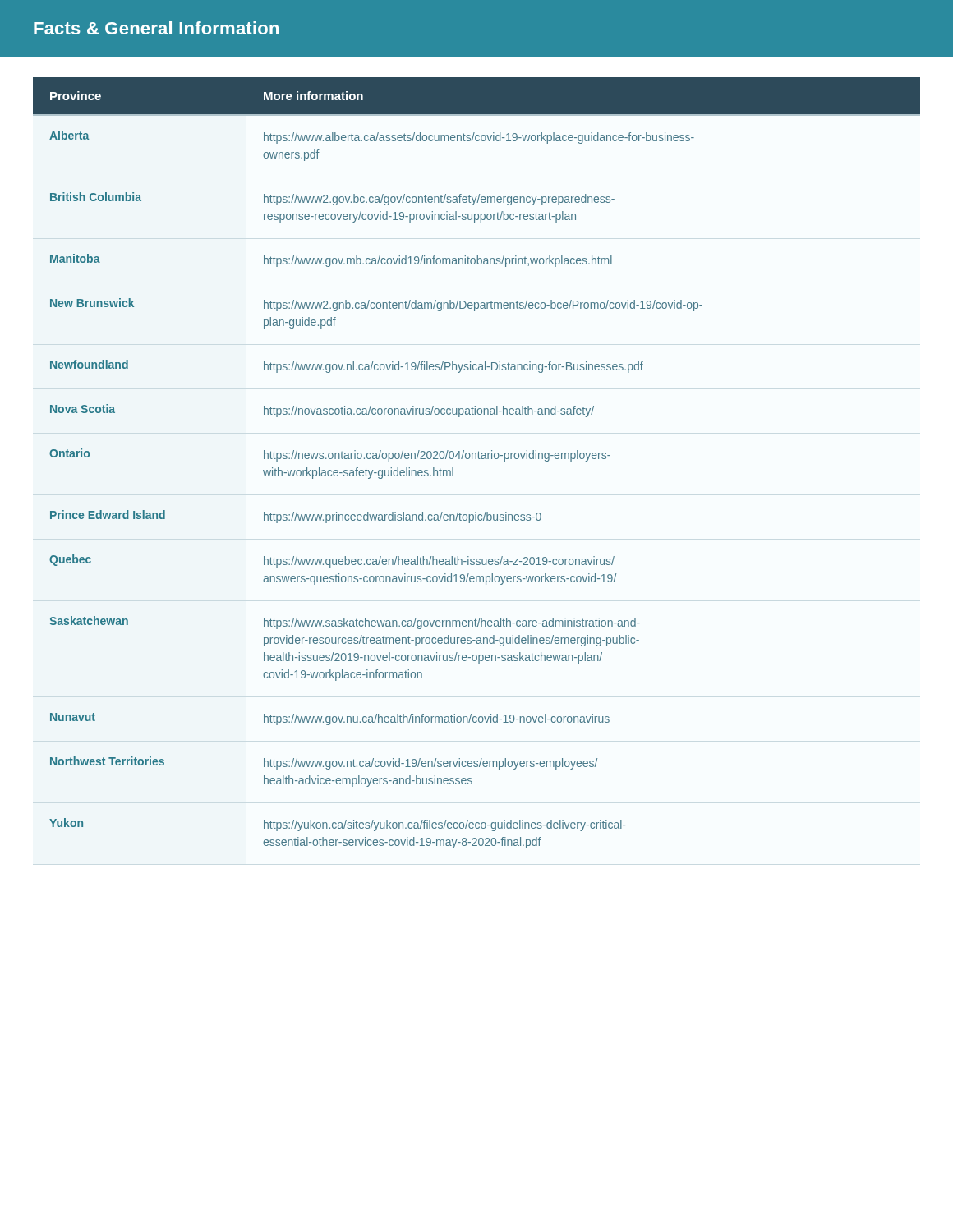The image size is (953, 1232).
Task: Locate the table with the text "More information"
Action: (476, 488)
